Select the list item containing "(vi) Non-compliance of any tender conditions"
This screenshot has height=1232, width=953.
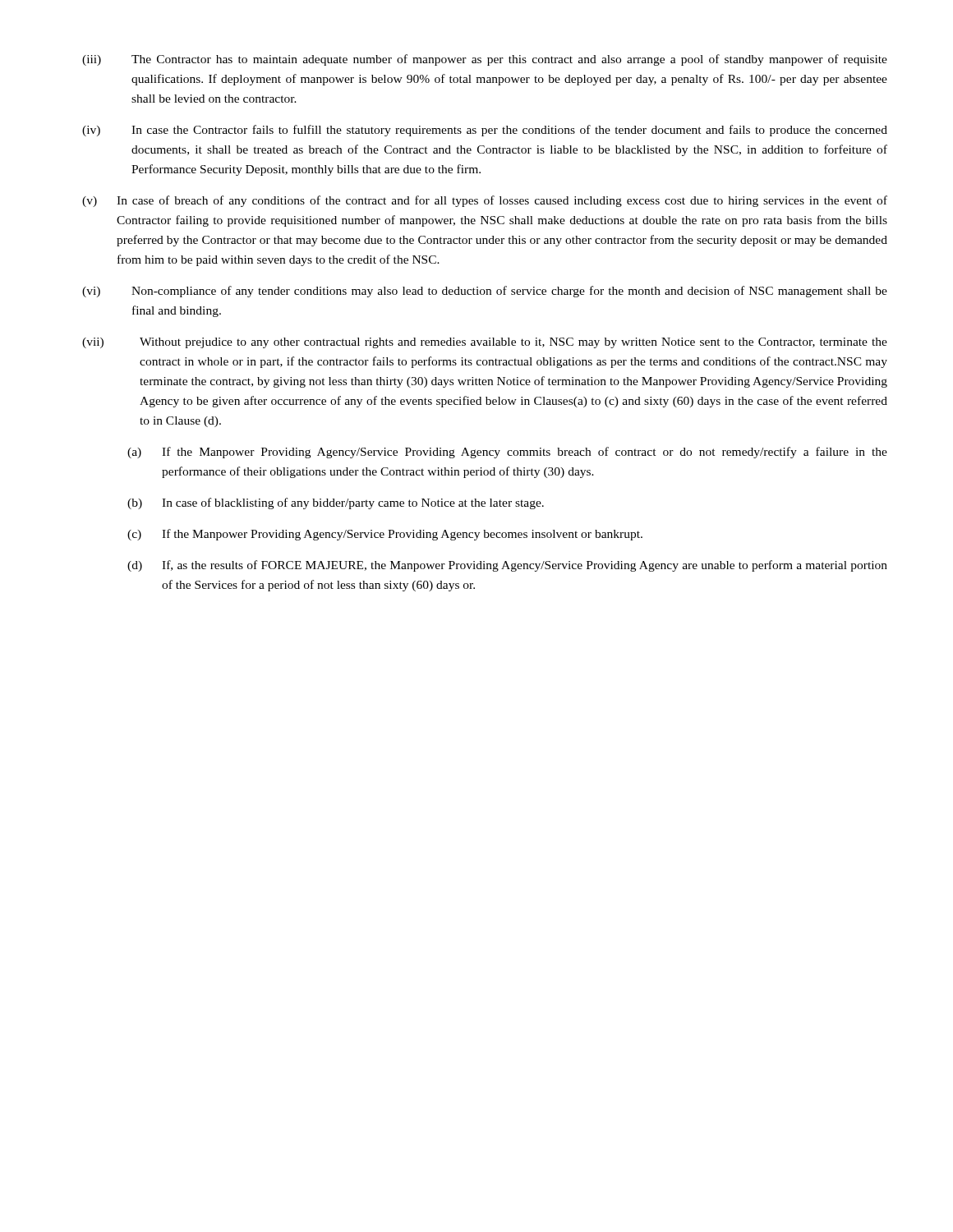pyautogui.click(x=485, y=301)
